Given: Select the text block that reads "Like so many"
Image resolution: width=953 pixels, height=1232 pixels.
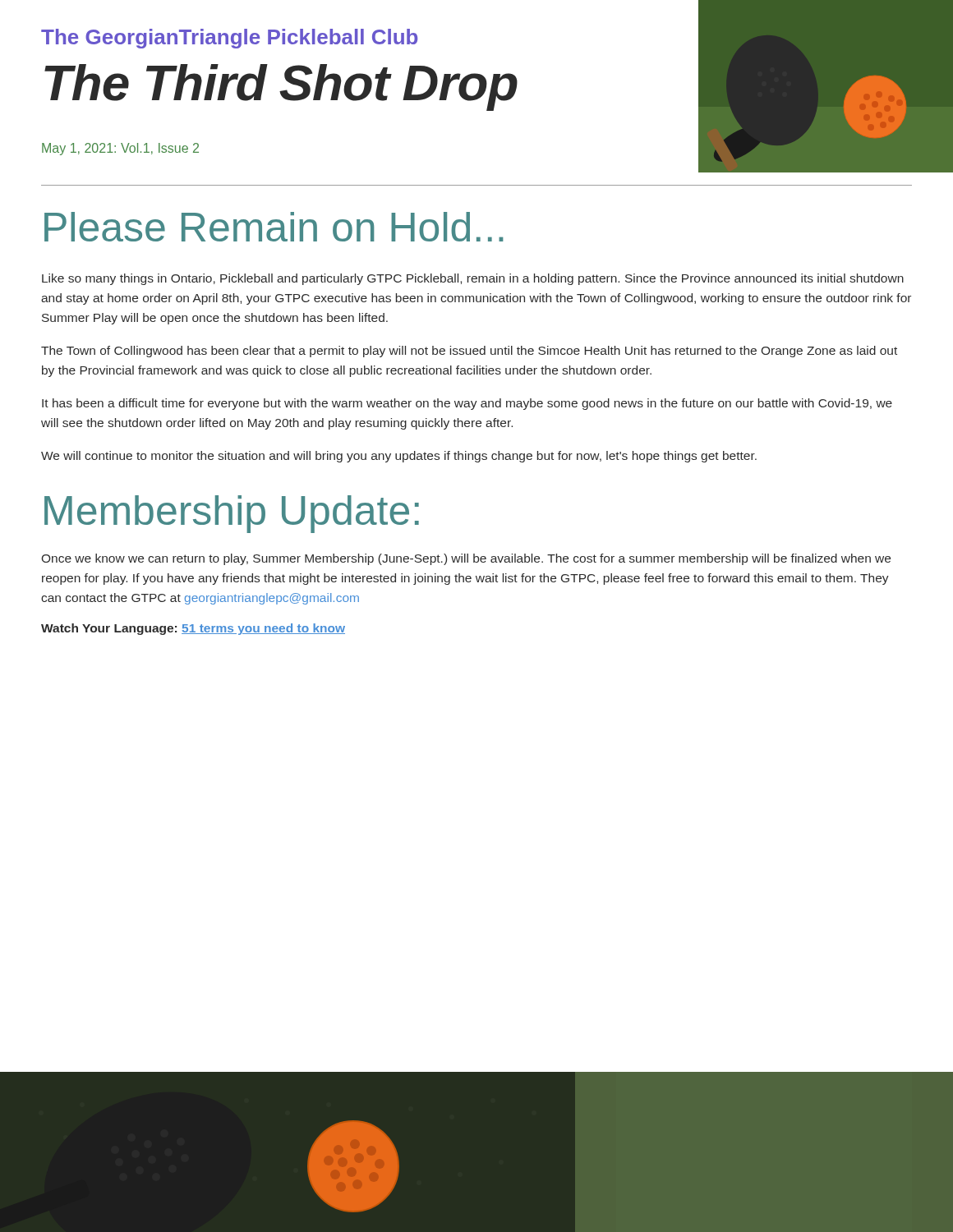Looking at the screenshot, I should [476, 298].
